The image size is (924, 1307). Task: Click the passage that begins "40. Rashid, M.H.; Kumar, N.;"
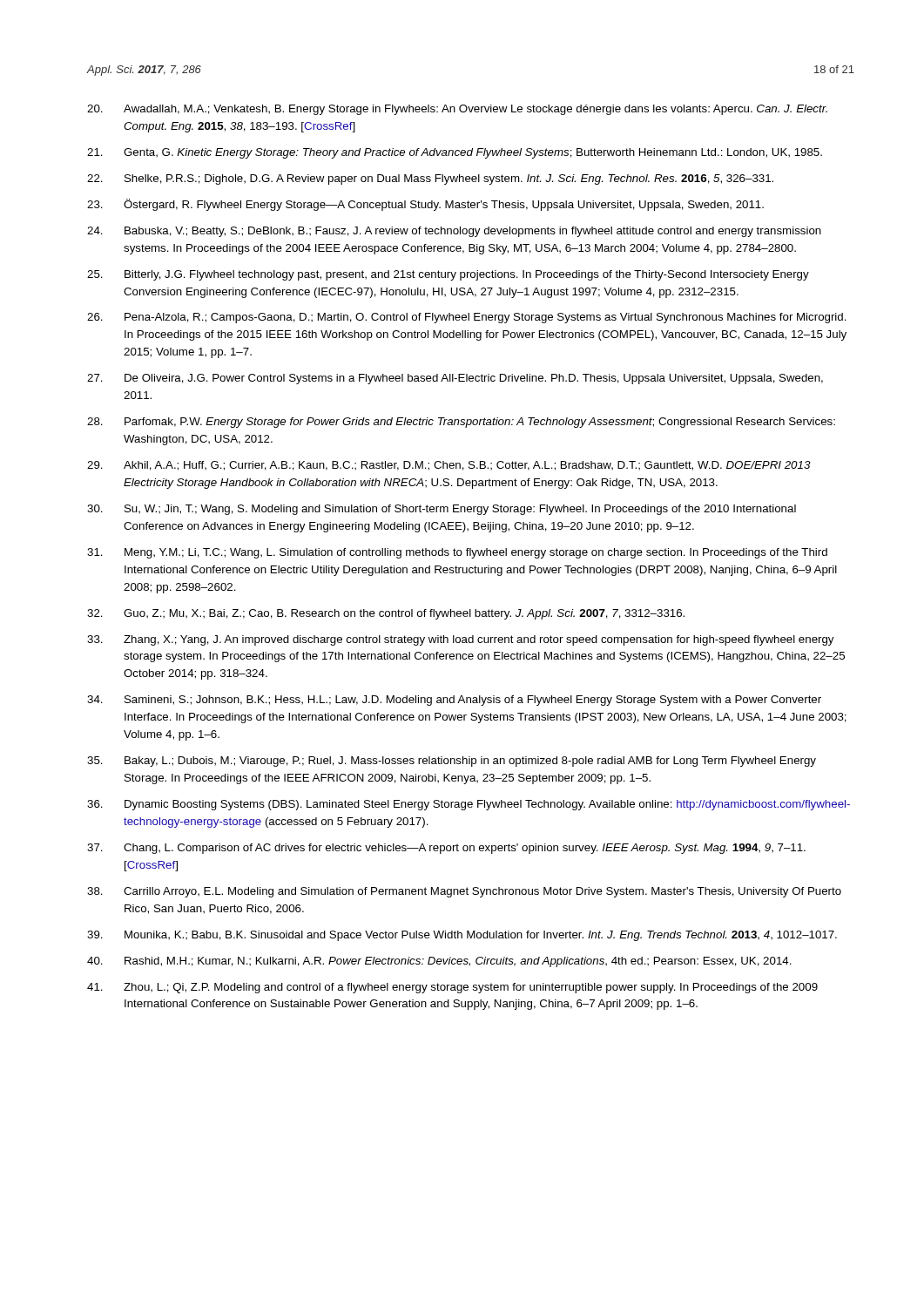[x=471, y=961]
